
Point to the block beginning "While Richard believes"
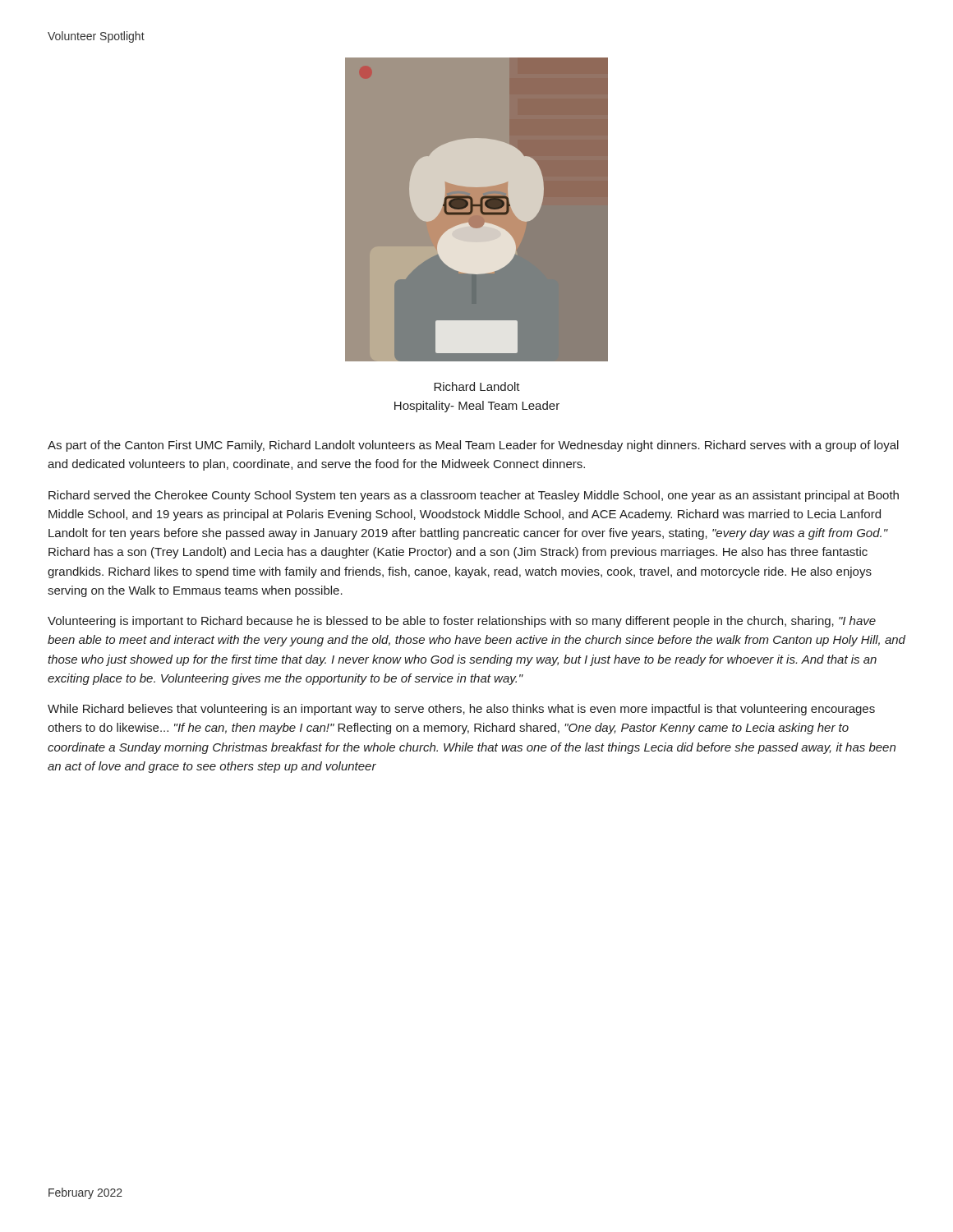(476, 737)
